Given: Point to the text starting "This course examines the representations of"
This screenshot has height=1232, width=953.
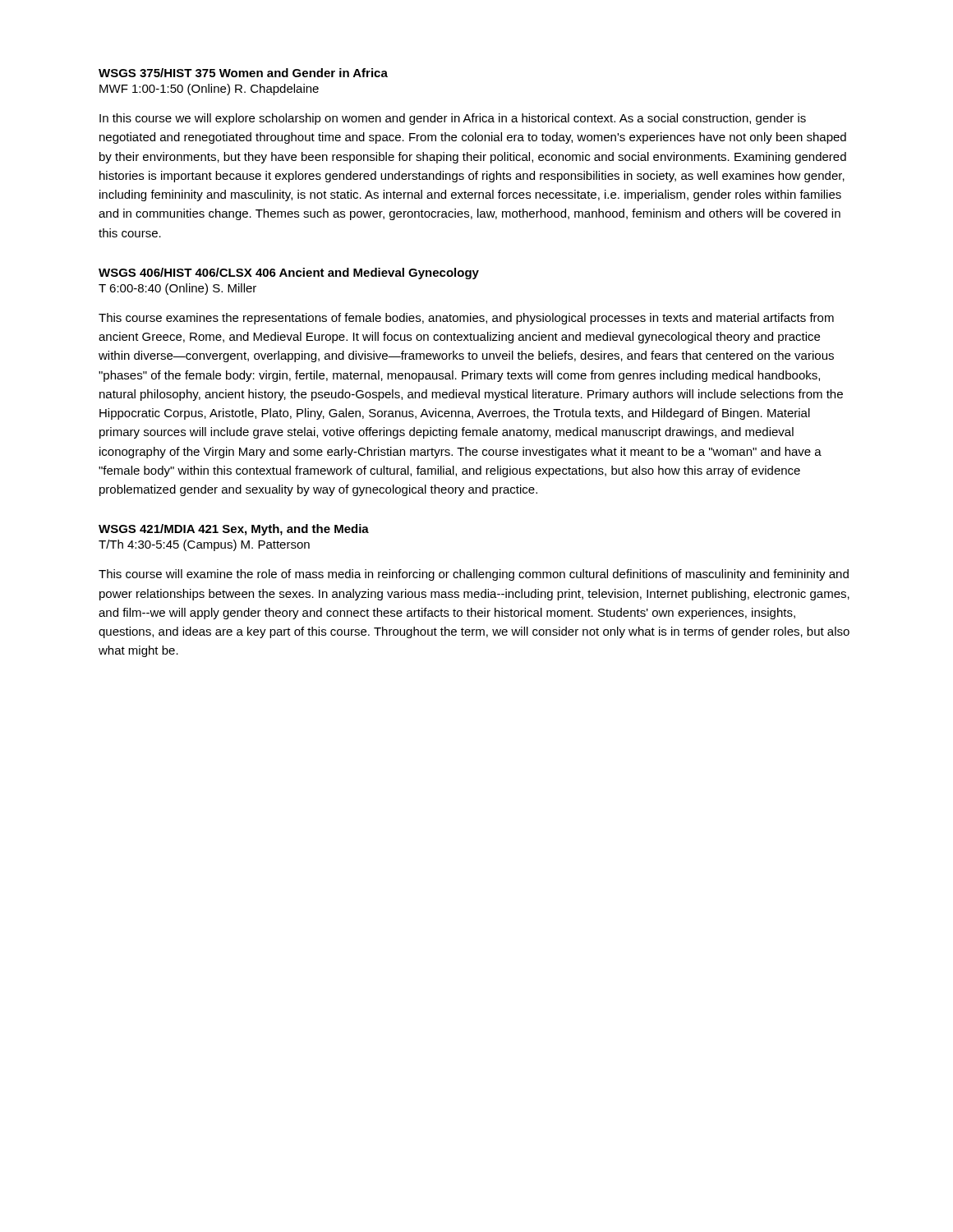Looking at the screenshot, I should click(471, 403).
